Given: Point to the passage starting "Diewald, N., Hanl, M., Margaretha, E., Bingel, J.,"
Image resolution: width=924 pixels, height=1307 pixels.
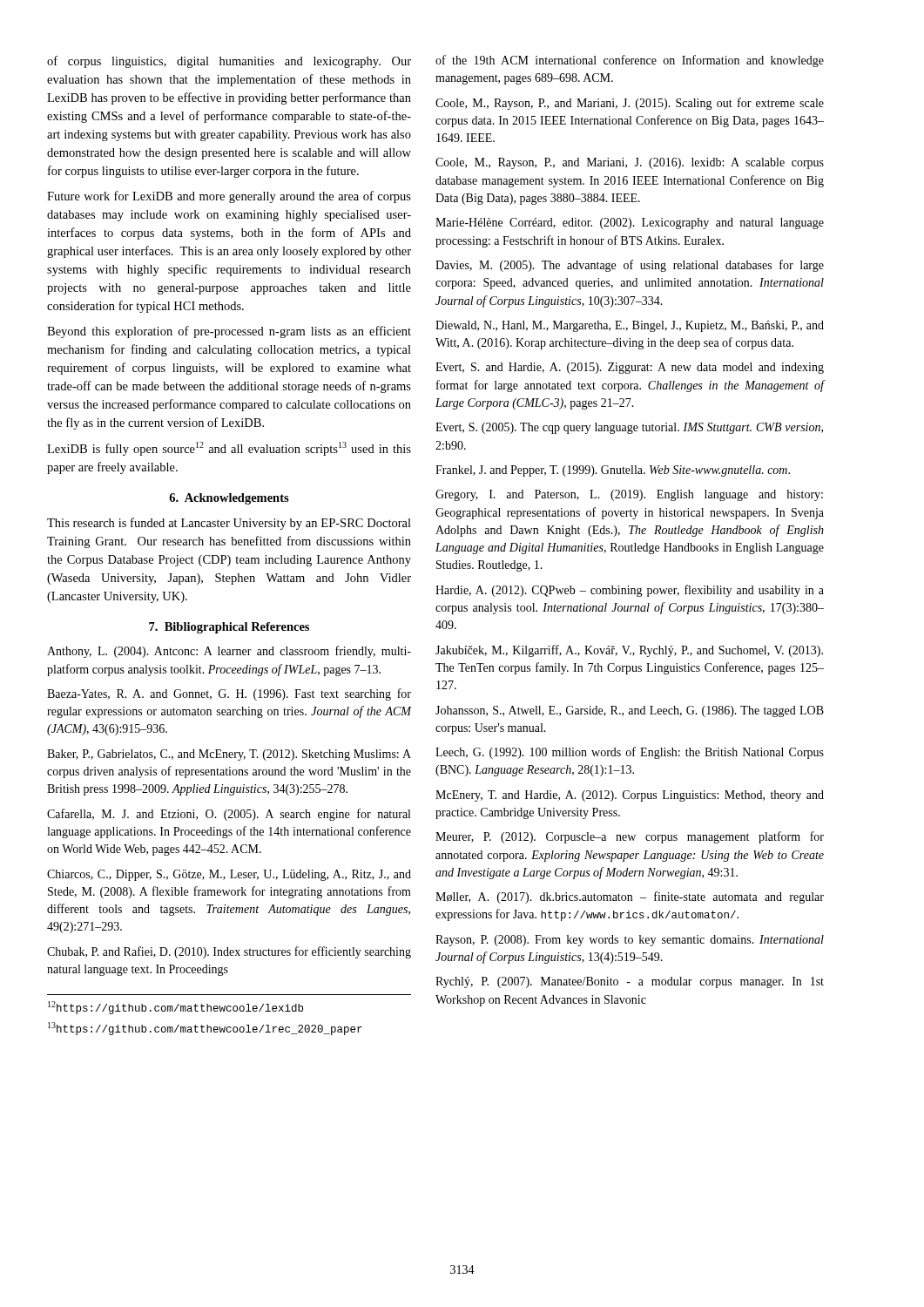Looking at the screenshot, I should (x=630, y=335).
